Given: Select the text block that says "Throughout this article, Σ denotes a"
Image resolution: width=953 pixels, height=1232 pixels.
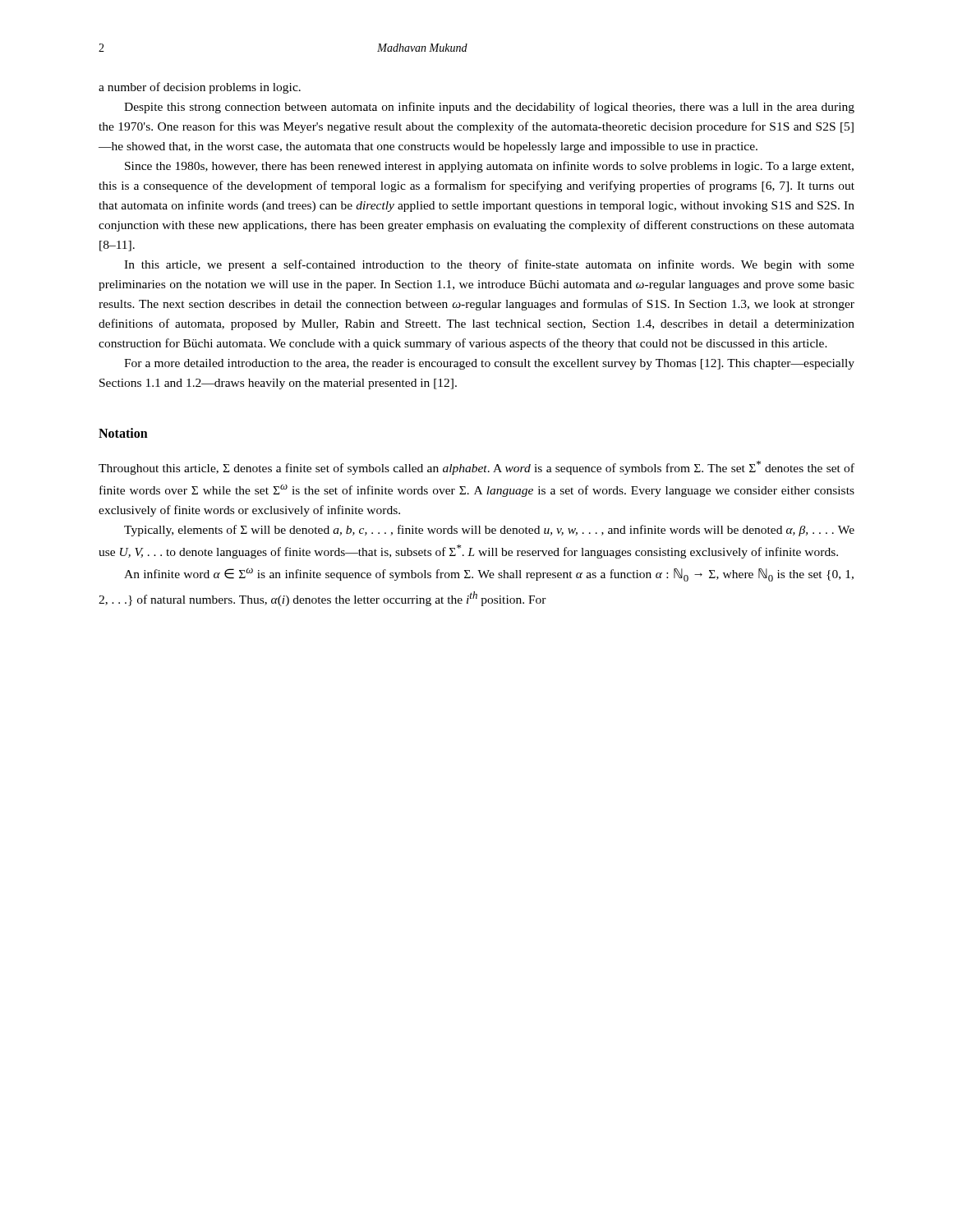Looking at the screenshot, I should (x=476, y=532).
